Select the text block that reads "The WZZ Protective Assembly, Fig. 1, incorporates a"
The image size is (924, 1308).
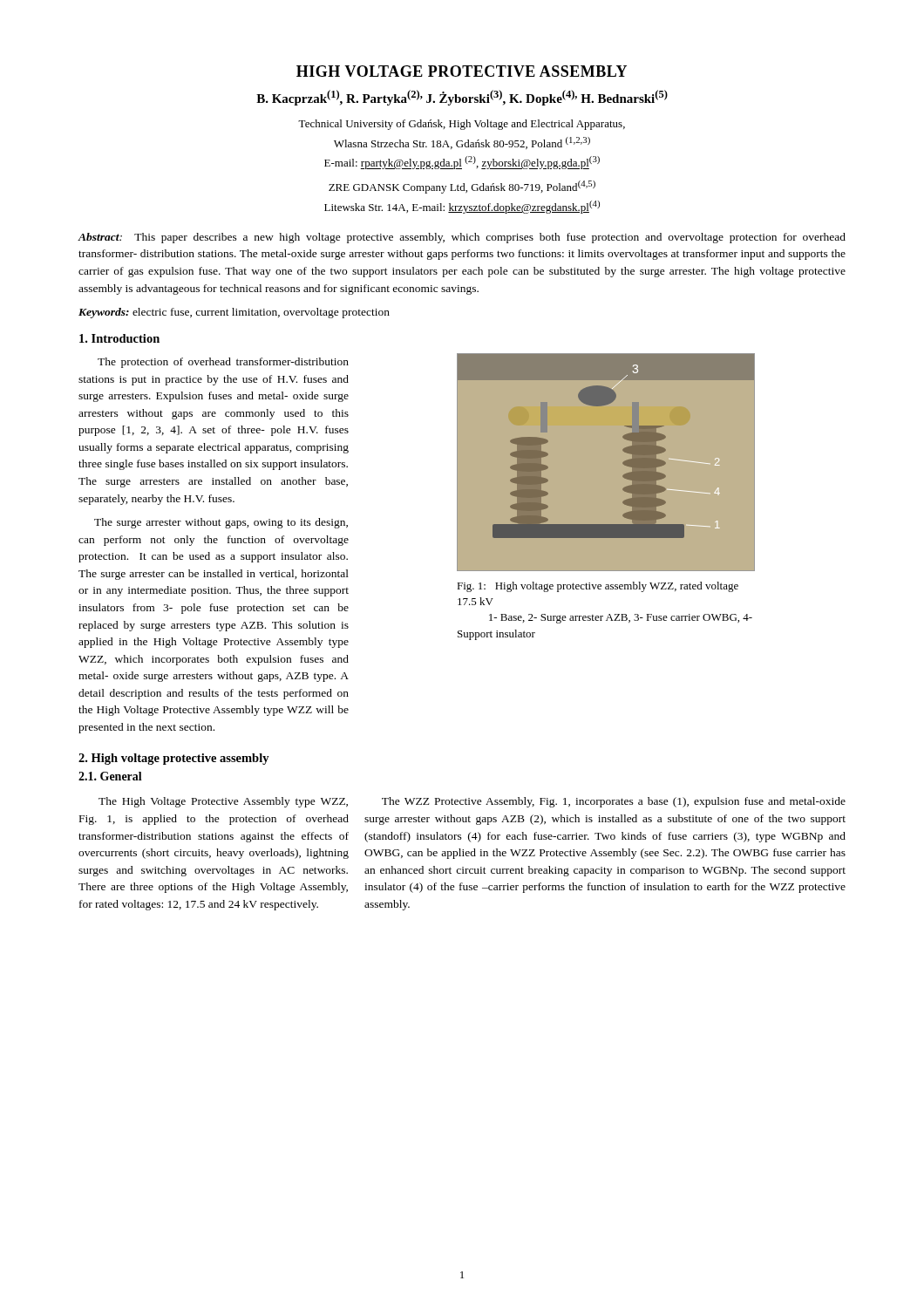click(x=605, y=852)
